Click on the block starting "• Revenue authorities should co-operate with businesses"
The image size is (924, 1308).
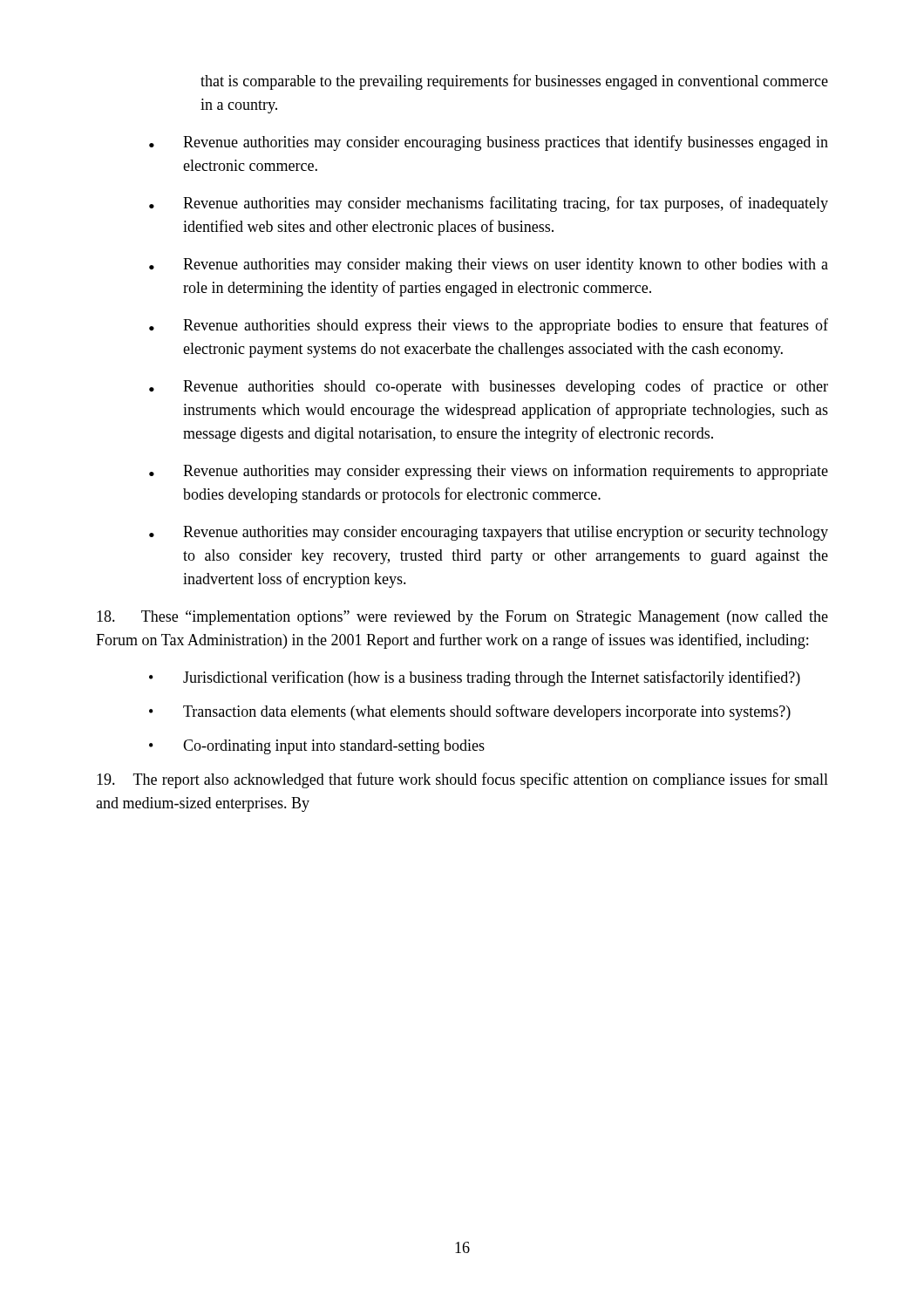pos(488,410)
